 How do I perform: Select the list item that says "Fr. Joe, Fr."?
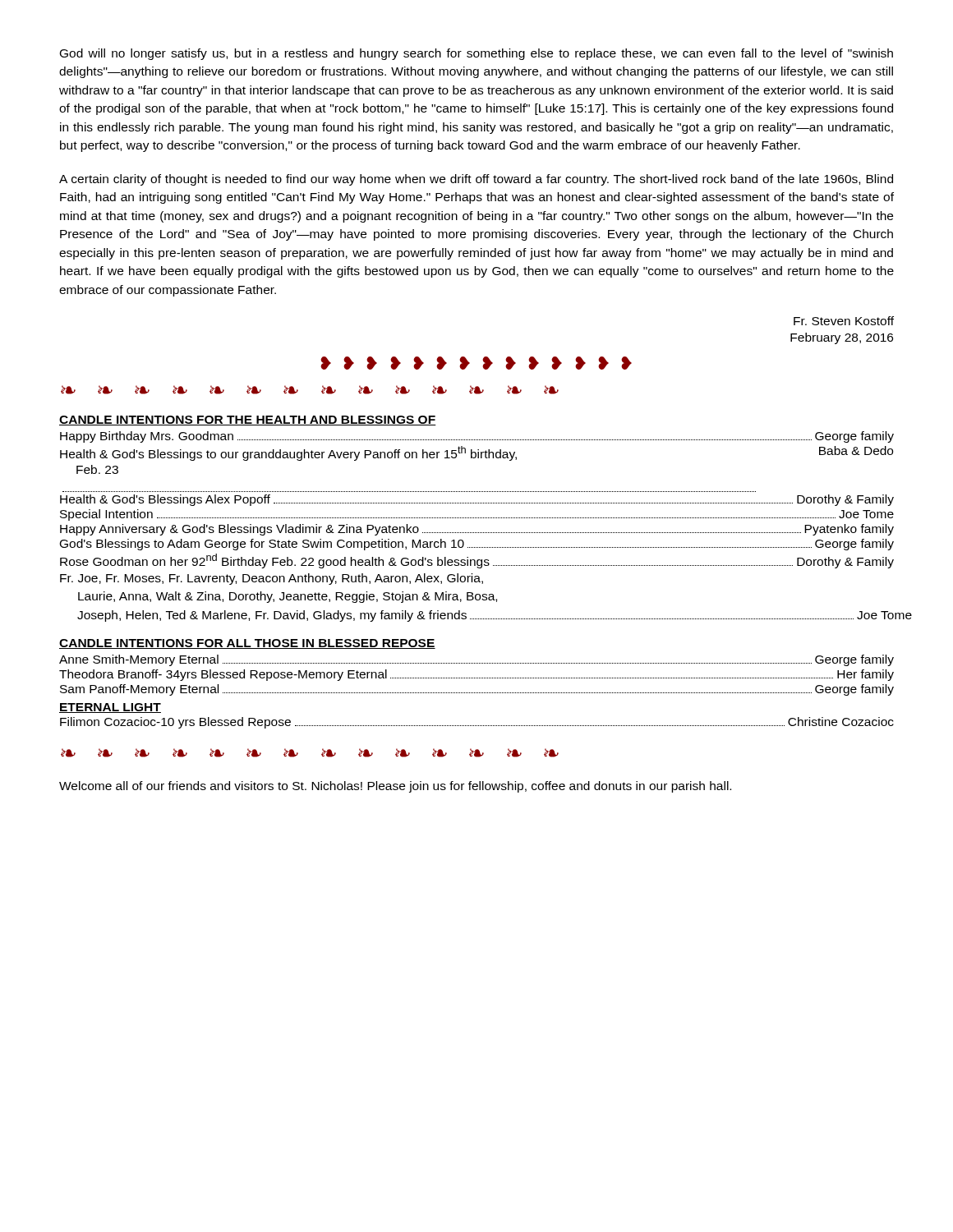[x=476, y=597]
